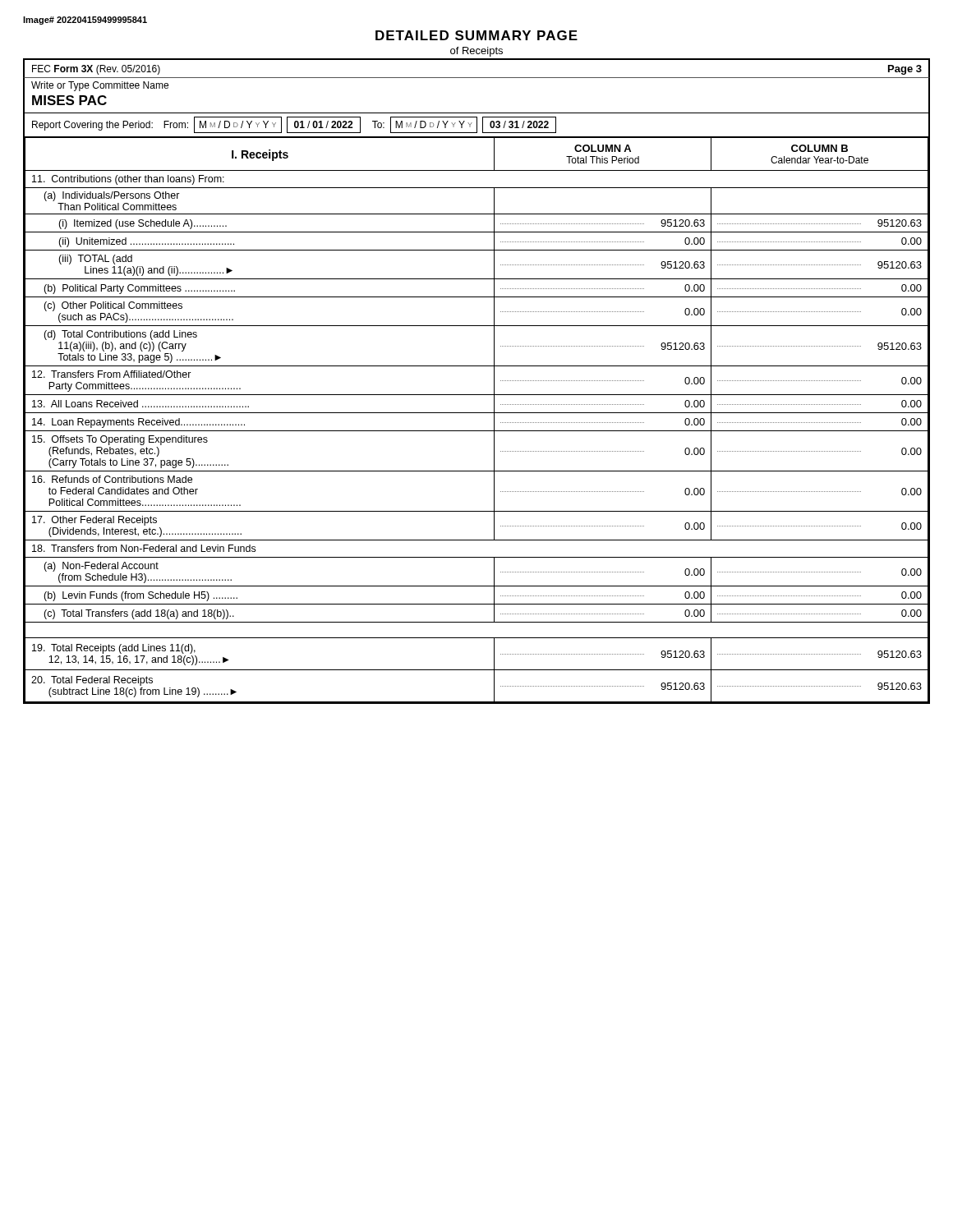The height and width of the screenshot is (1232, 953).
Task: Locate the text "DETAILED SUMMARY PAGE of Receipts"
Action: point(476,42)
